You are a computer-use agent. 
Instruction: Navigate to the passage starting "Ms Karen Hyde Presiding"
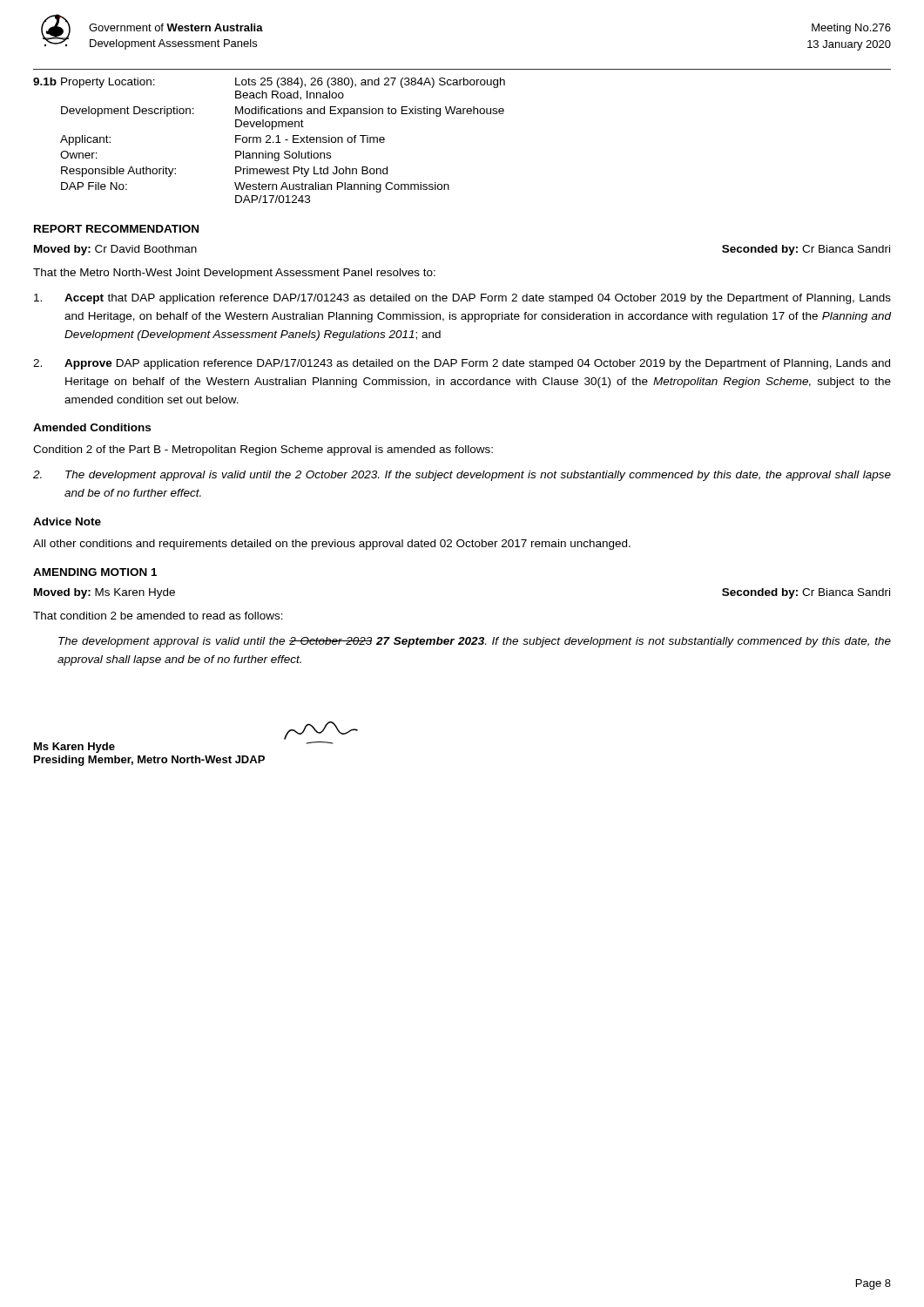coord(321,731)
